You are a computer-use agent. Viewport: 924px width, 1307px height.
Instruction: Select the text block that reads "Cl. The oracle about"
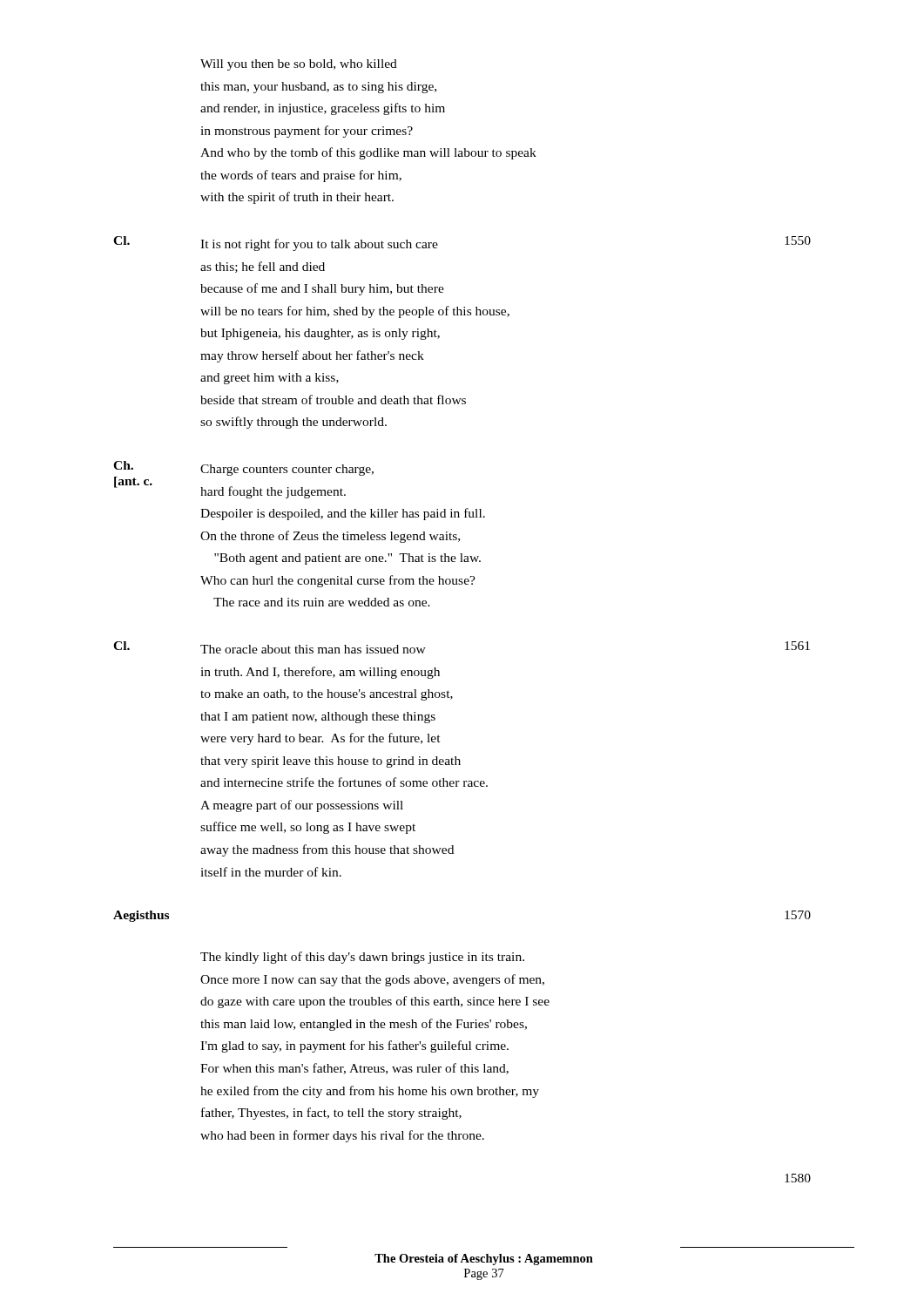pyautogui.click(x=462, y=759)
